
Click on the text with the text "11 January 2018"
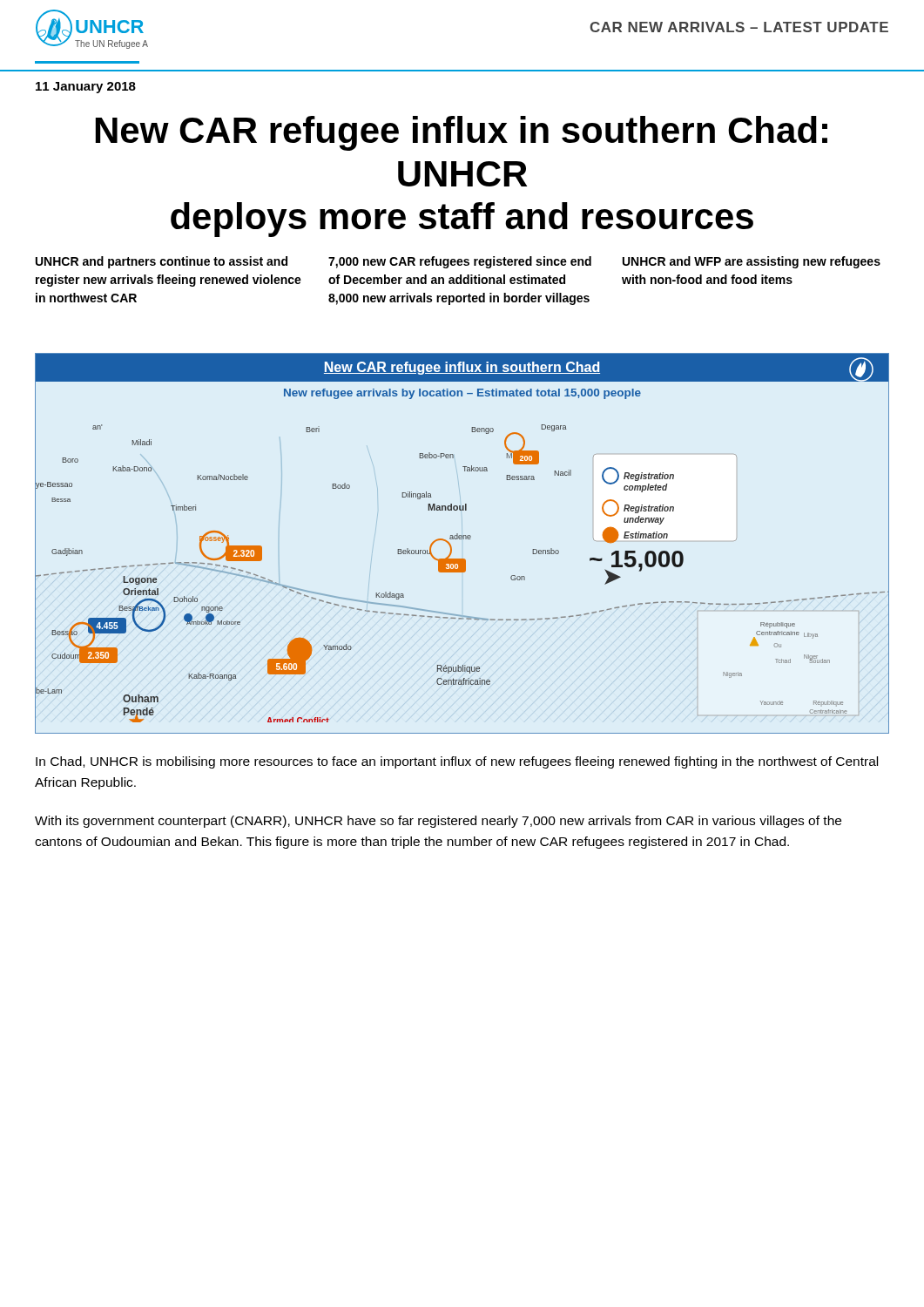tap(85, 86)
